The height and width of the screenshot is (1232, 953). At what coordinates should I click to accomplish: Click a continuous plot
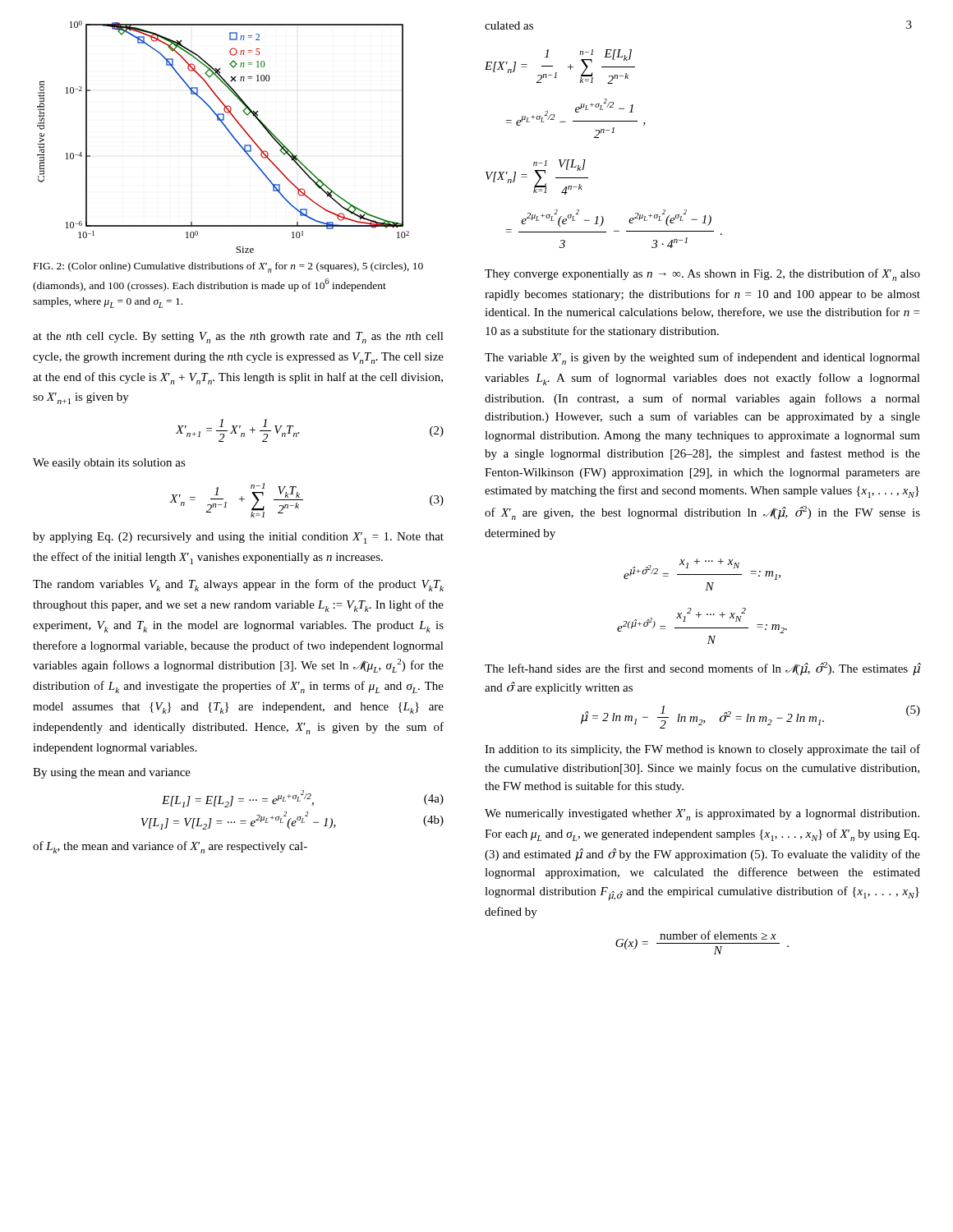pos(230,136)
